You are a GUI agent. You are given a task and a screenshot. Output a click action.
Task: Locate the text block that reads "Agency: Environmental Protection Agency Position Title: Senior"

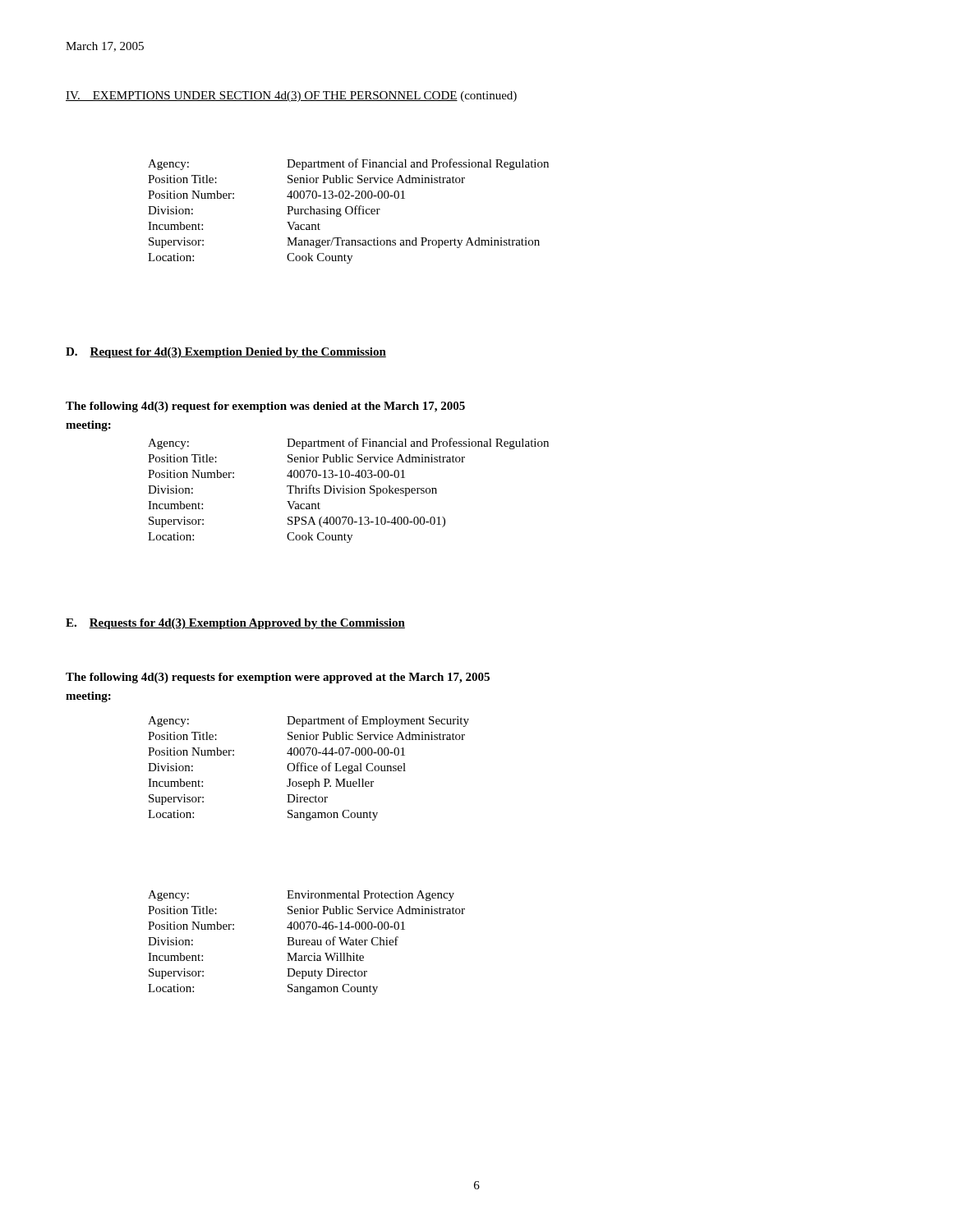click(308, 942)
